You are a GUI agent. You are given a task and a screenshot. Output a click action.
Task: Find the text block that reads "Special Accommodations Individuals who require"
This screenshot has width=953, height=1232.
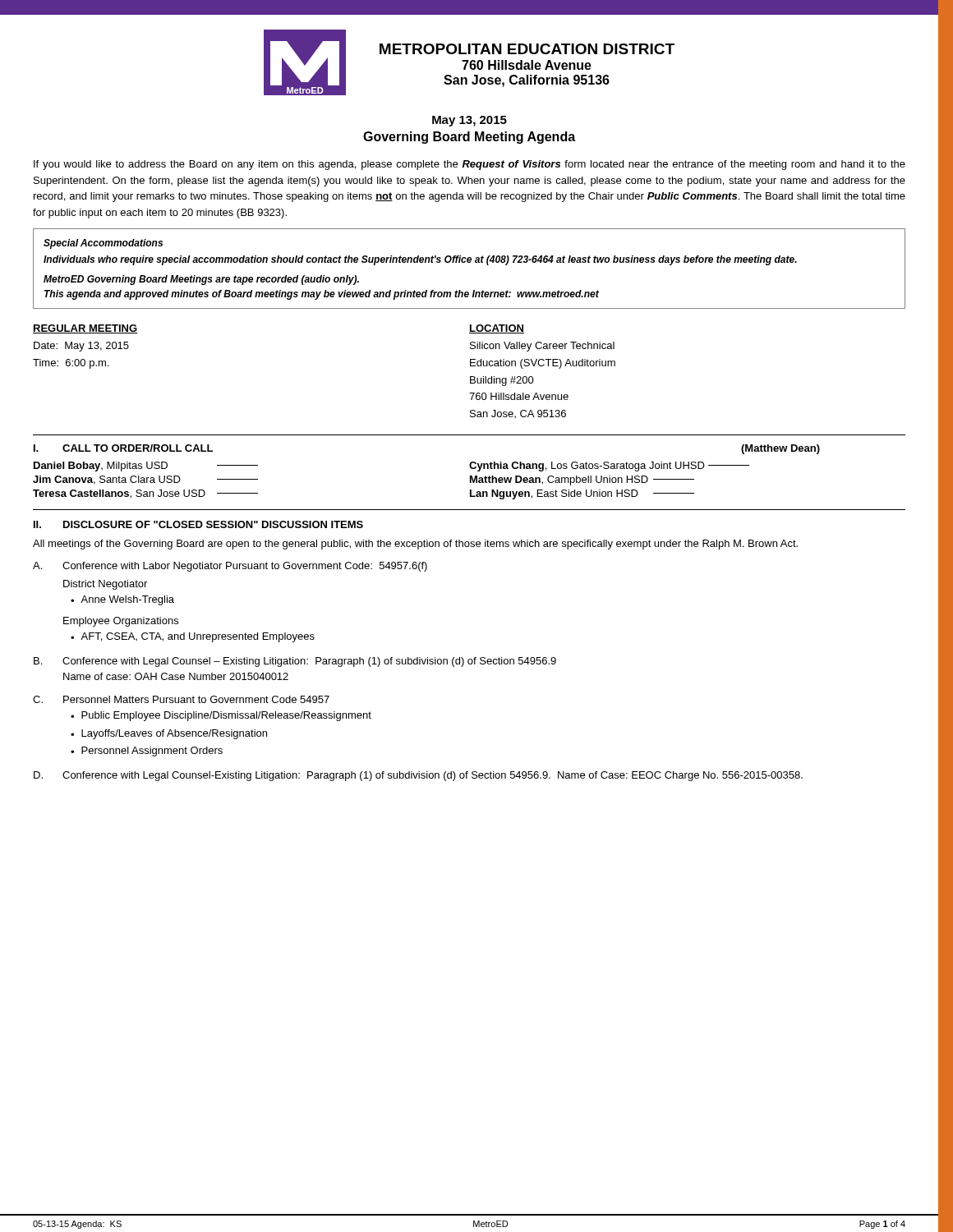[469, 269]
